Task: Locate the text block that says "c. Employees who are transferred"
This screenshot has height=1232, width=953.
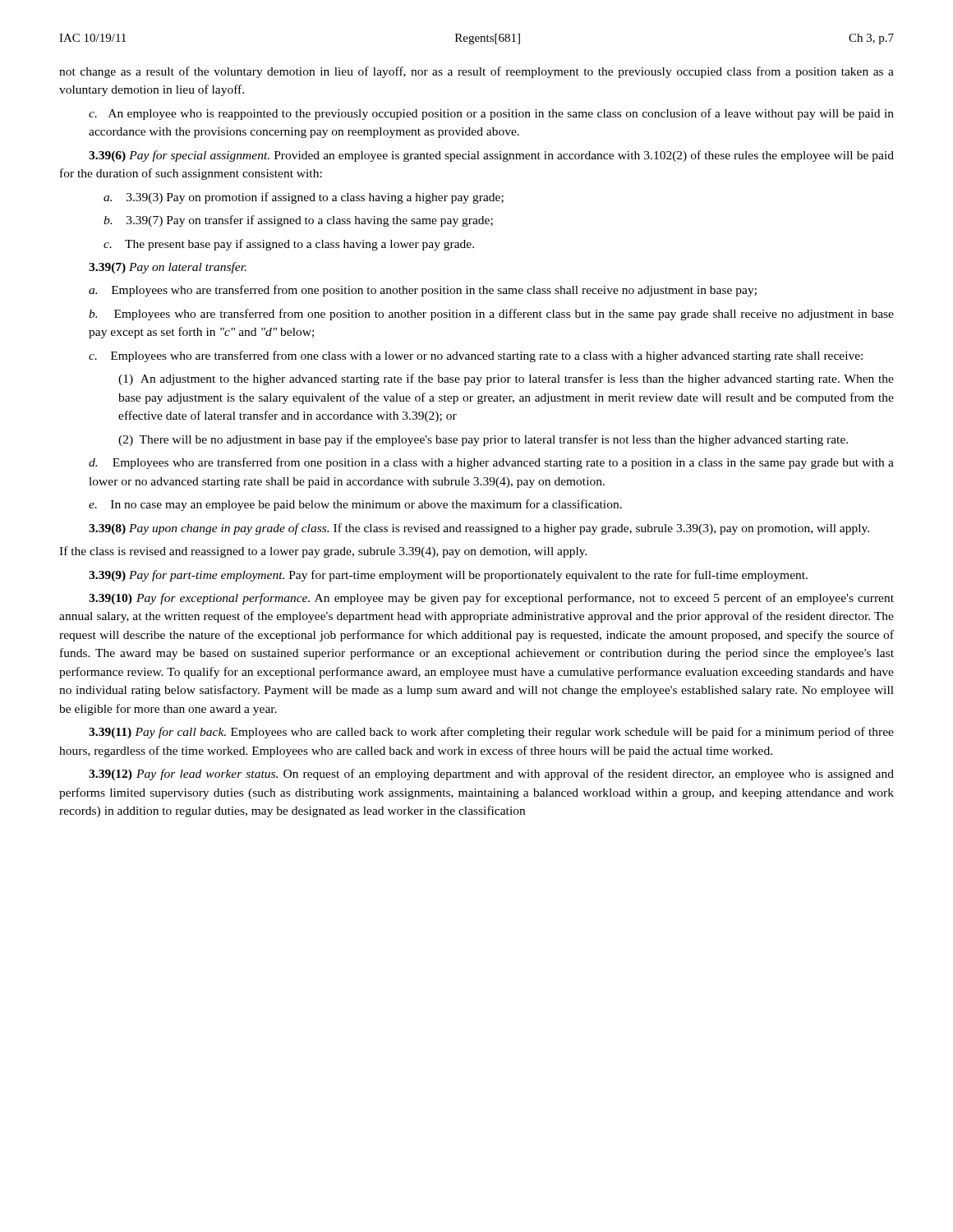Action: (491, 356)
